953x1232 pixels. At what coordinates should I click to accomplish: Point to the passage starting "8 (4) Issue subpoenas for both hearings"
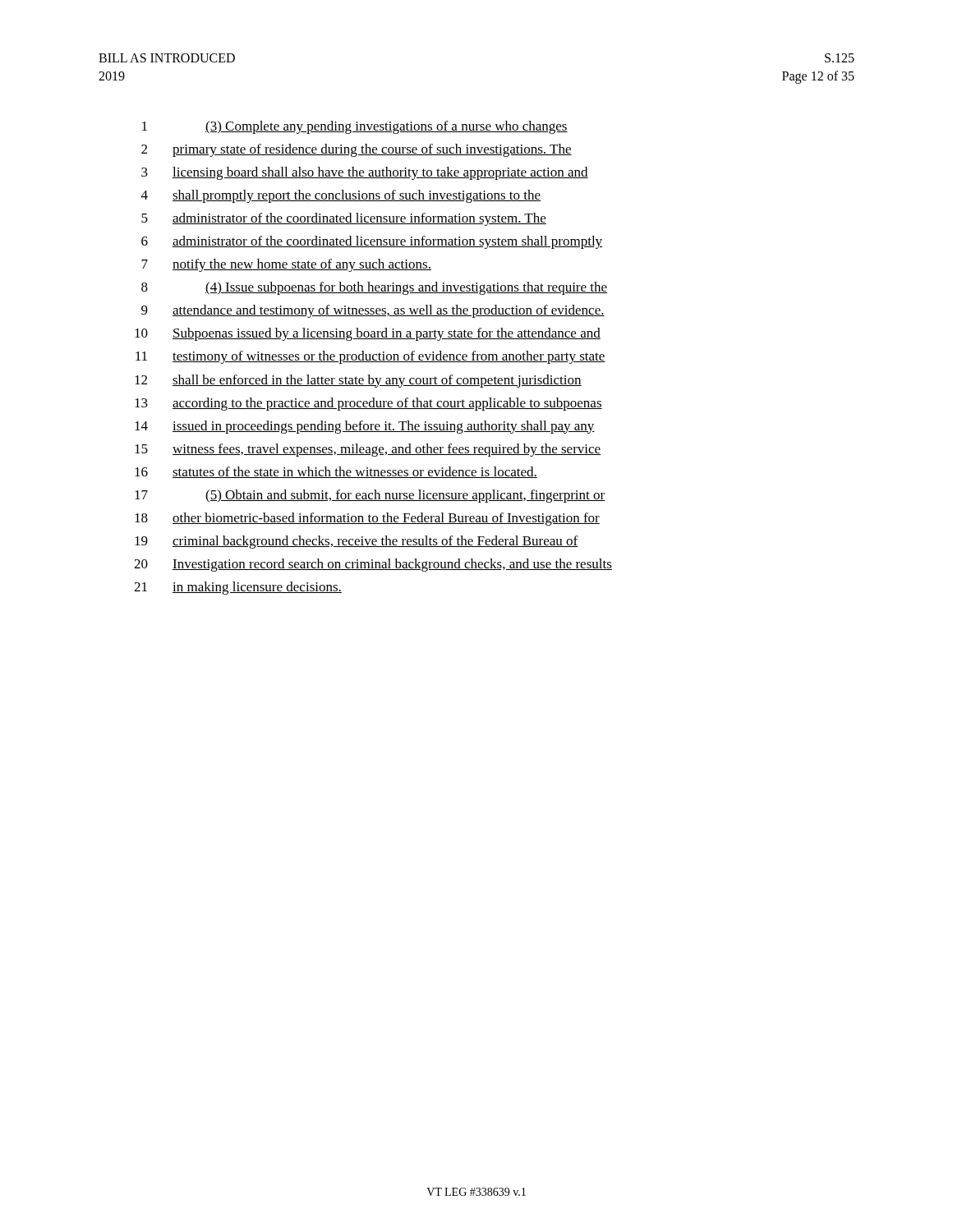pos(476,288)
